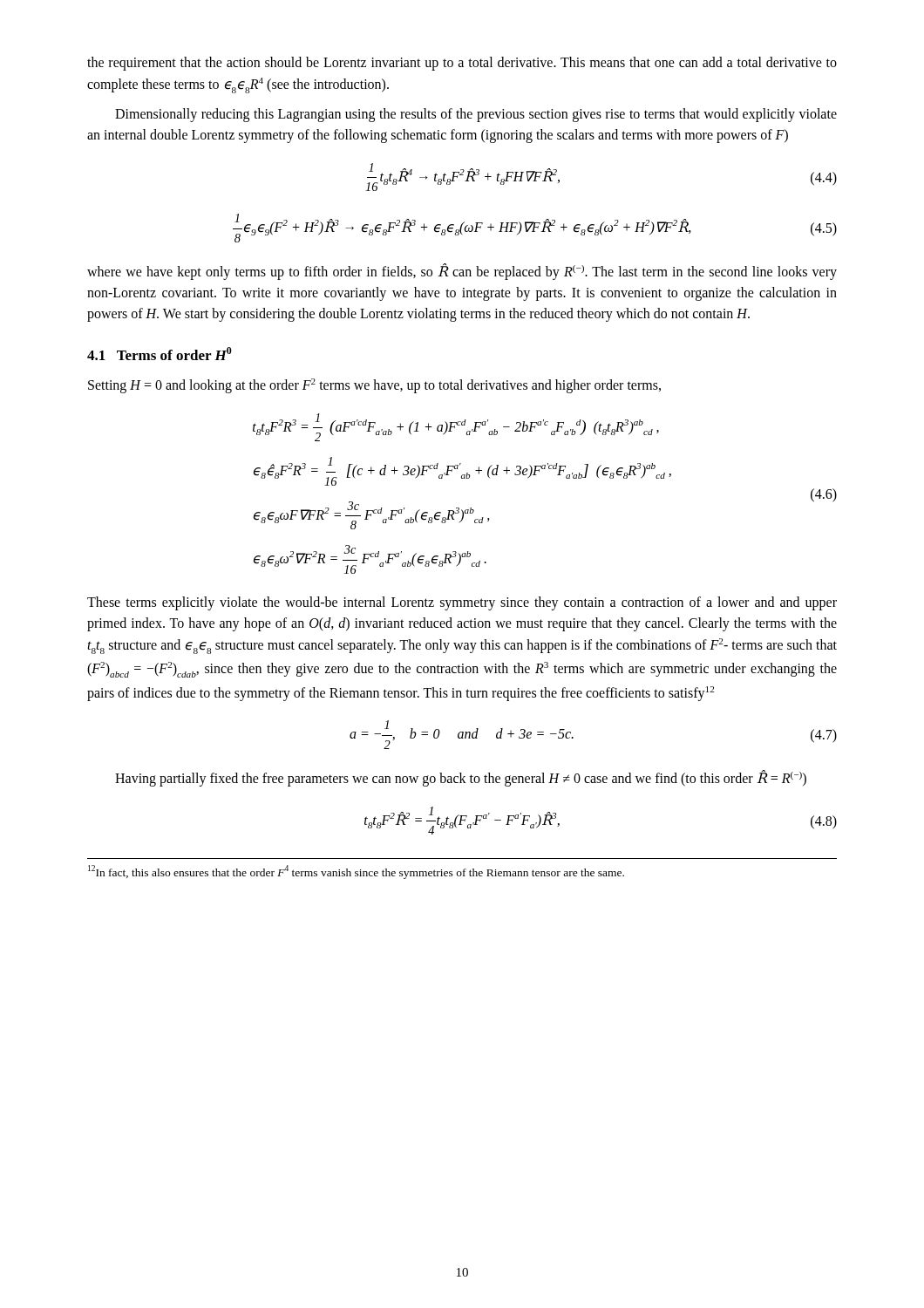The image size is (924, 1308).
Task: Click the formula that begins "a = −12, b = 0"
Action: [388, 736]
